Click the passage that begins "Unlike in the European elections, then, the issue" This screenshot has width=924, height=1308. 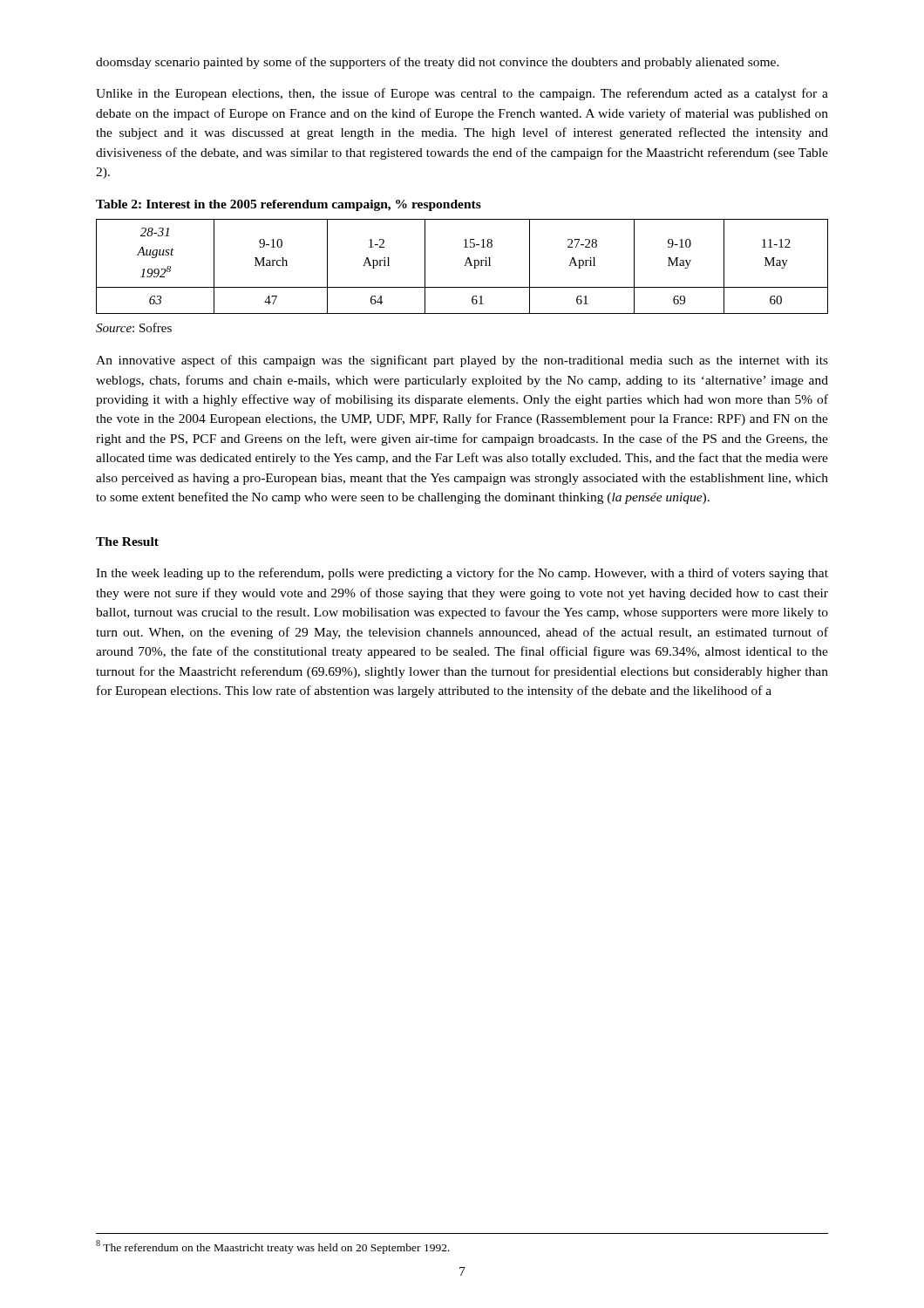tap(462, 133)
